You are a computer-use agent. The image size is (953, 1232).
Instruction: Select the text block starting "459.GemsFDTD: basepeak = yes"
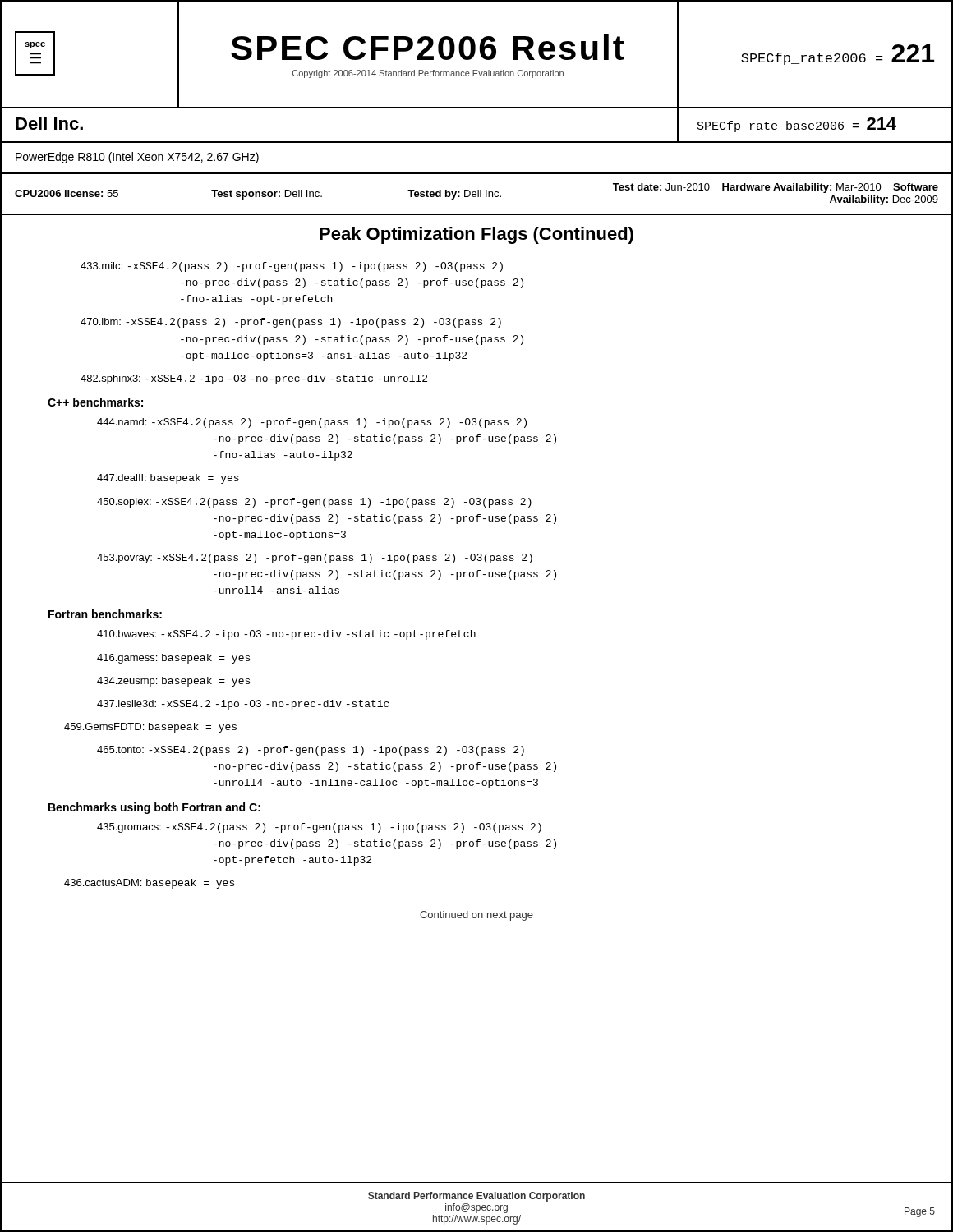point(151,727)
